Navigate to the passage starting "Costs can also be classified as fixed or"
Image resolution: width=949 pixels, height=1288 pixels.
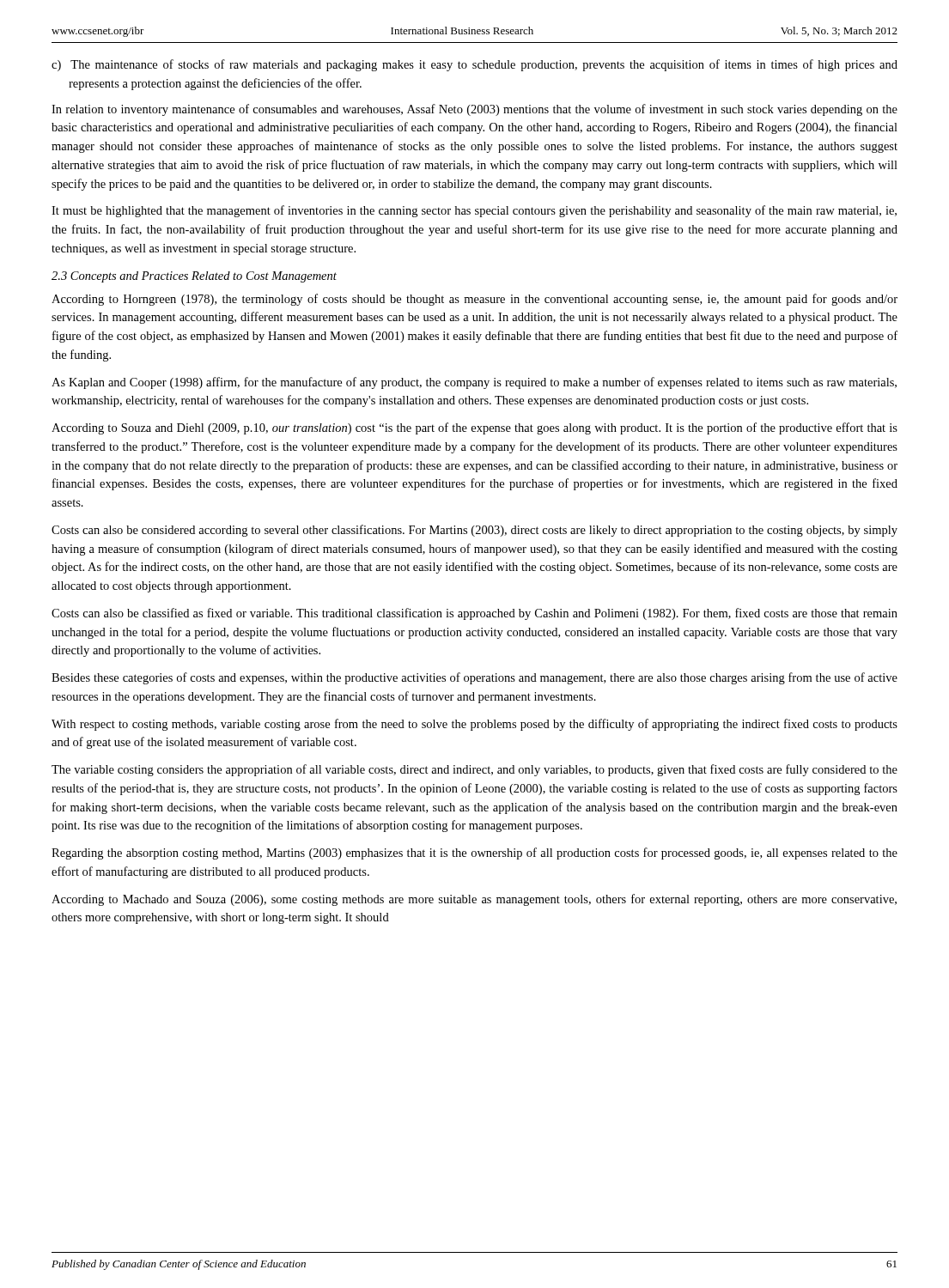[474, 632]
